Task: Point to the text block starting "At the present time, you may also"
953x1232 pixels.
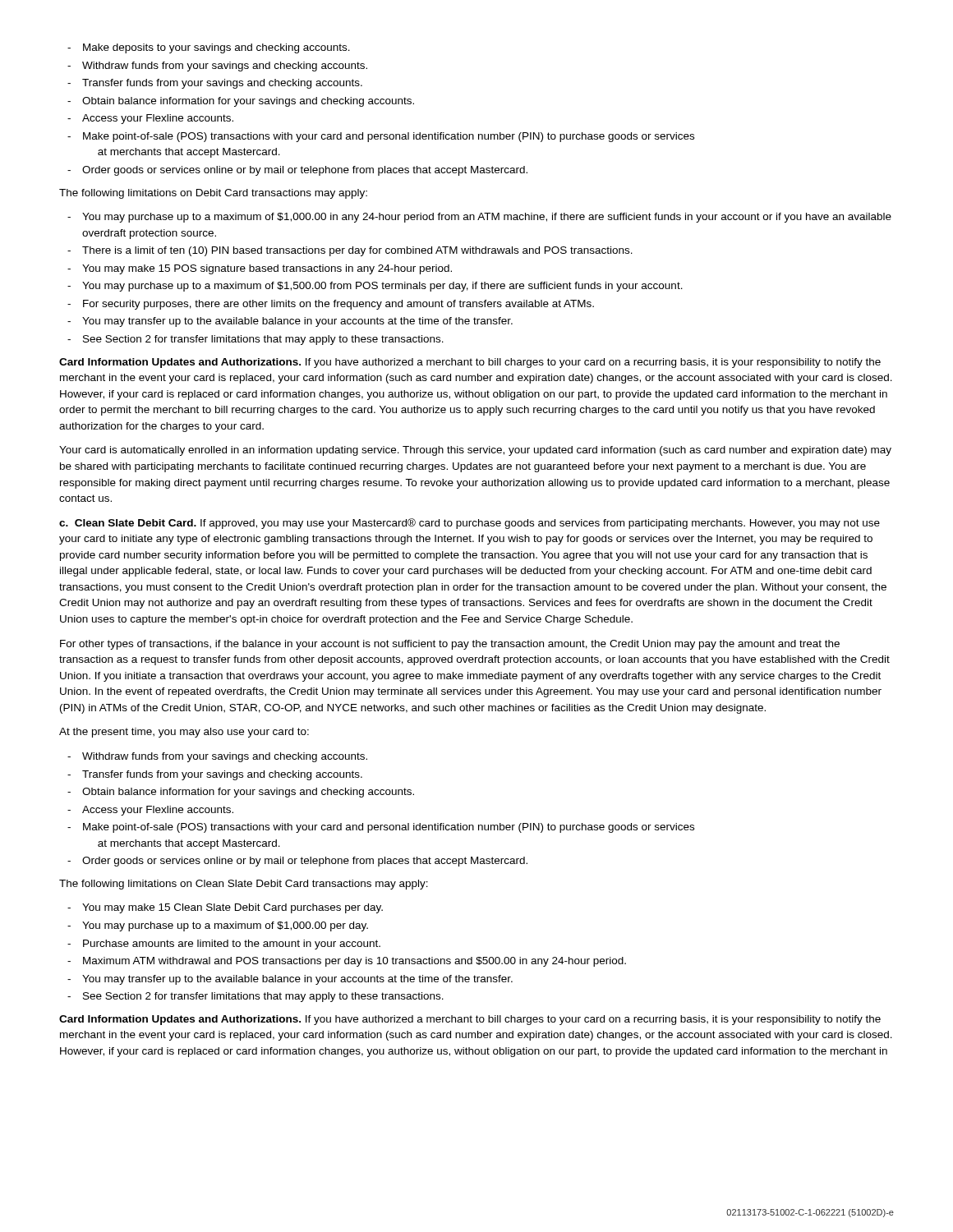Action: [184, 733]
